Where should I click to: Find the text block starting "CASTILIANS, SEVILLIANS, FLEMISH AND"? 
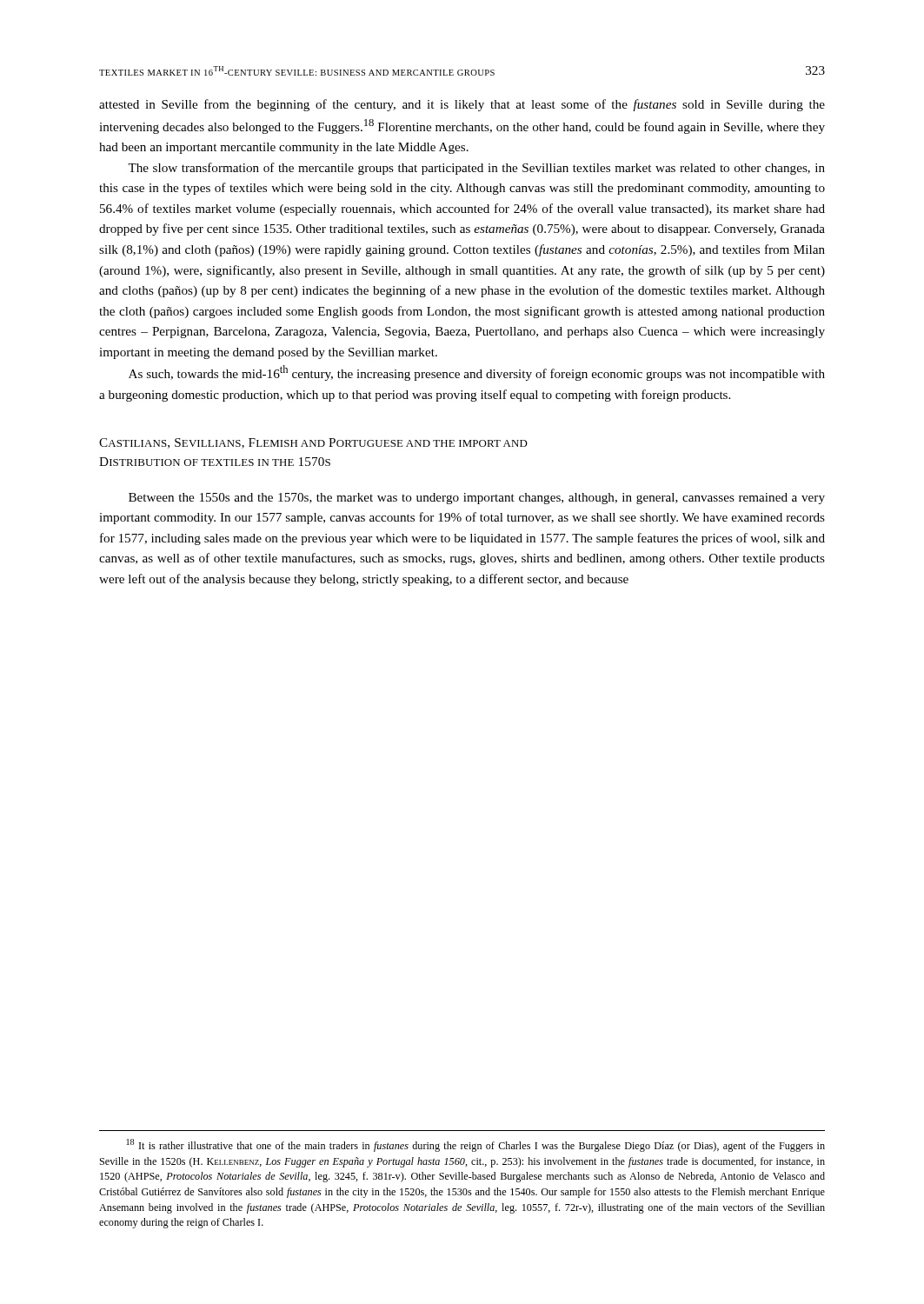coord(313,451)
